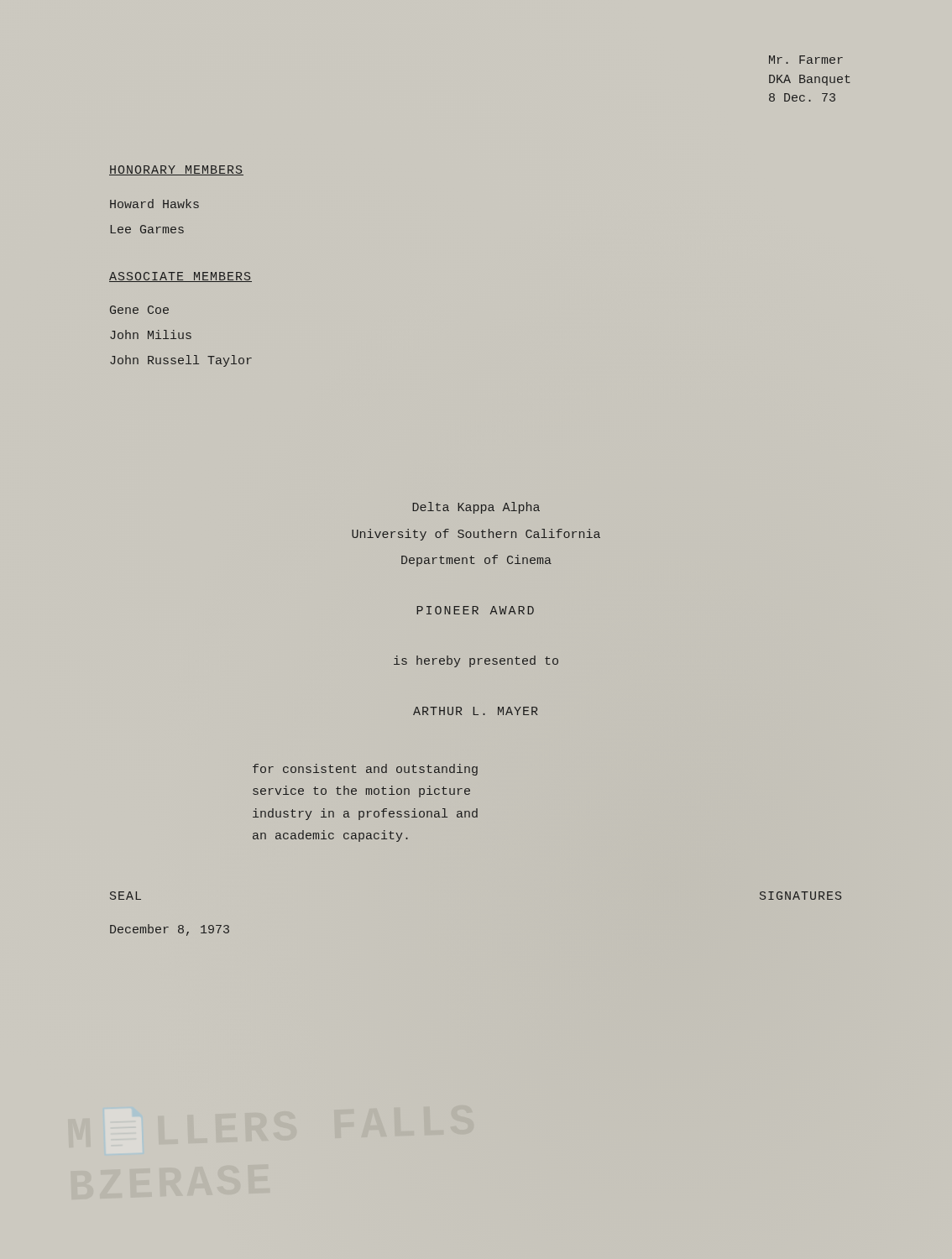Find "December 8, 1973" on this page

[x=170, y=930]
